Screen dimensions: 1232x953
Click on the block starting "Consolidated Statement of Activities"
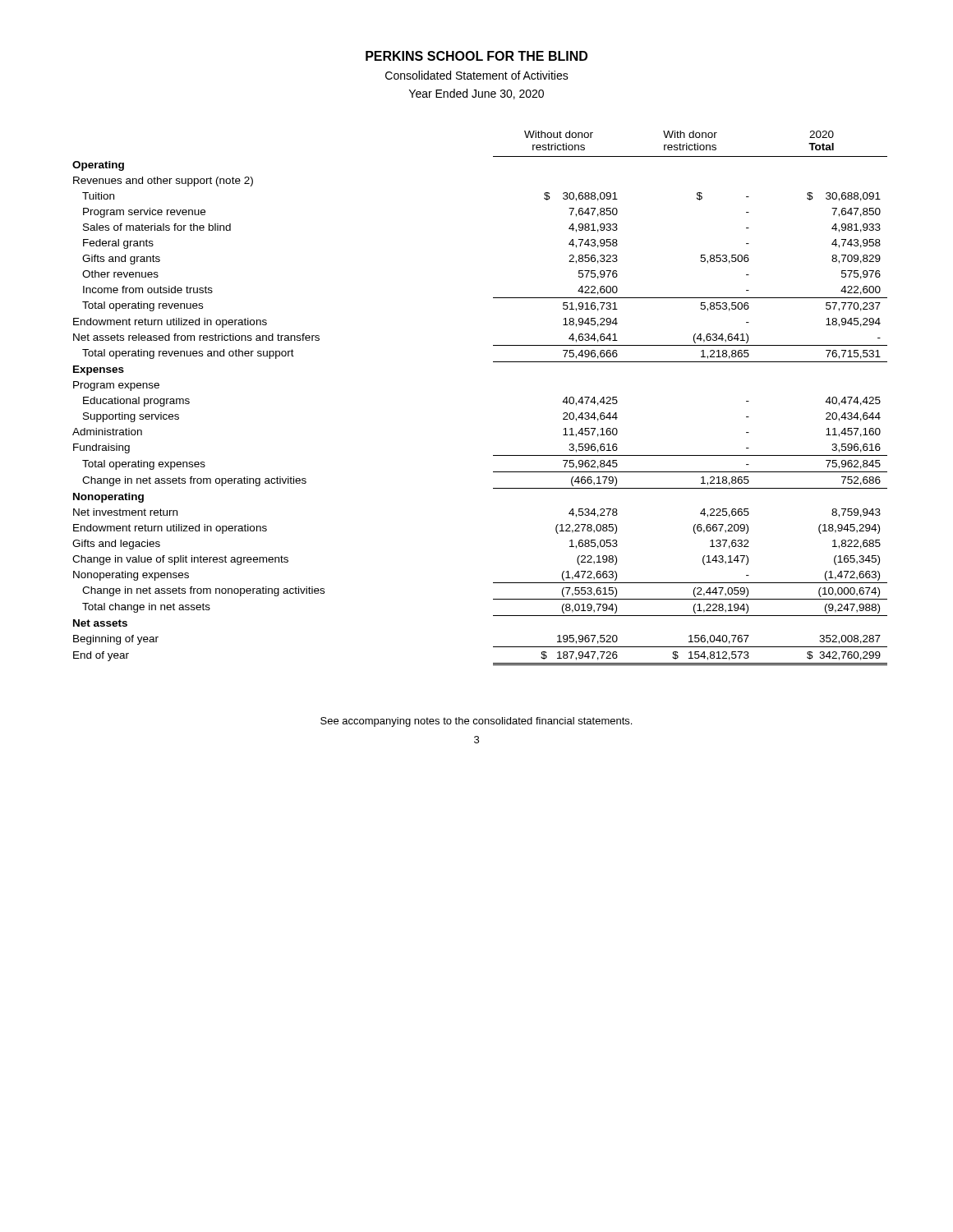coord(476,76)
